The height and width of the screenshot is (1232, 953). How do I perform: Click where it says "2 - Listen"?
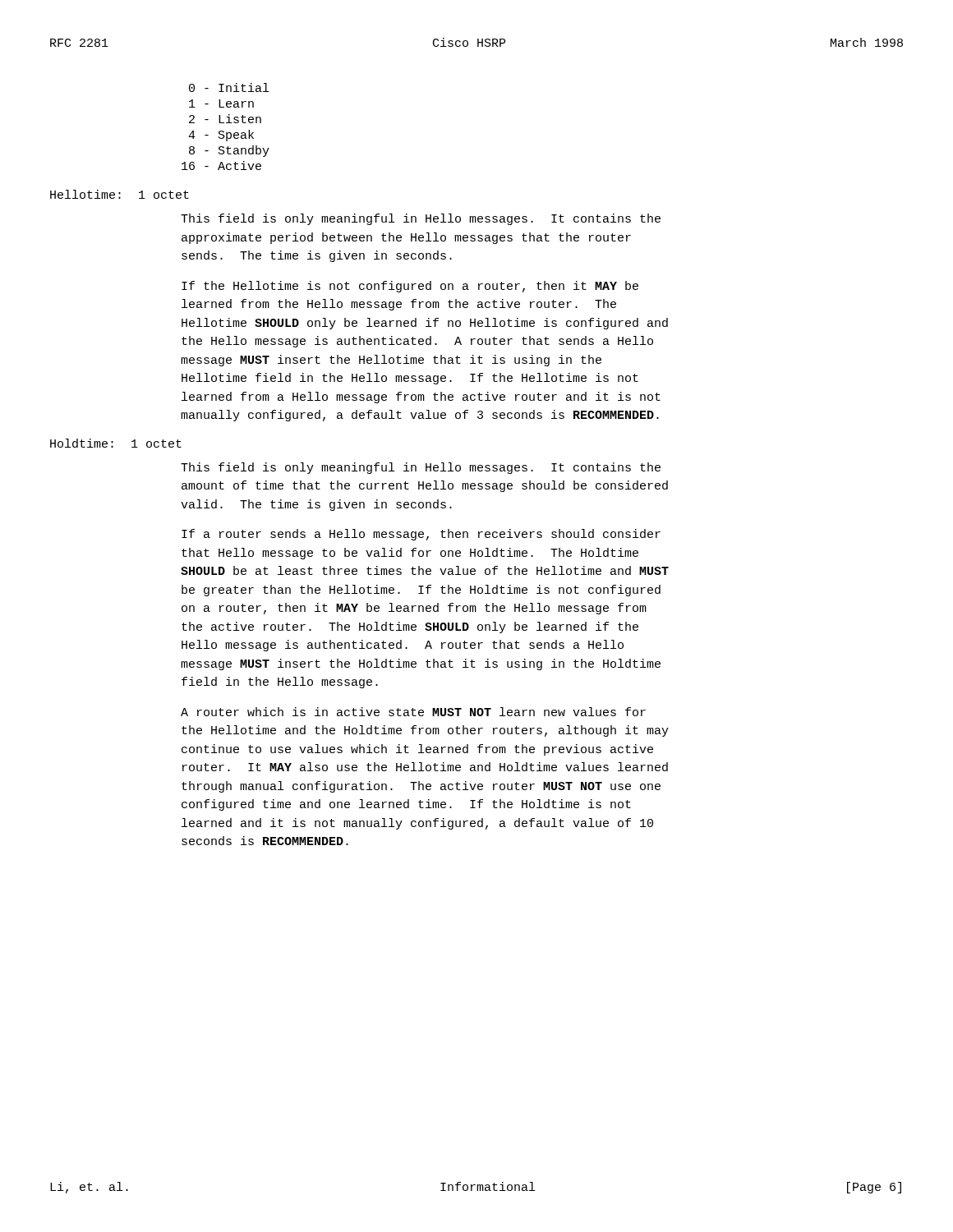(221, 120)
